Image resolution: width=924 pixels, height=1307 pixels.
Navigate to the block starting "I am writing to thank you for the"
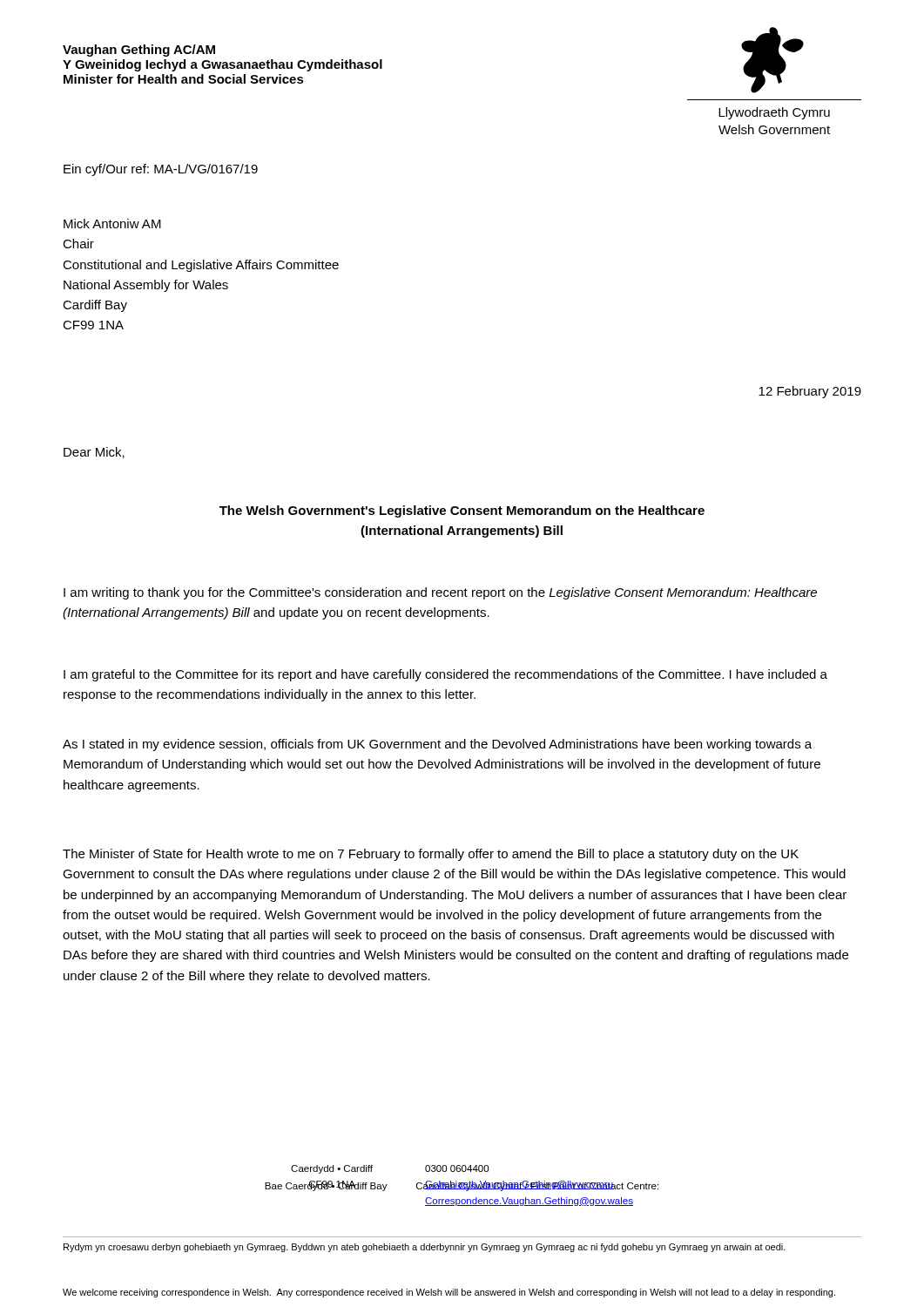[440, 602]
